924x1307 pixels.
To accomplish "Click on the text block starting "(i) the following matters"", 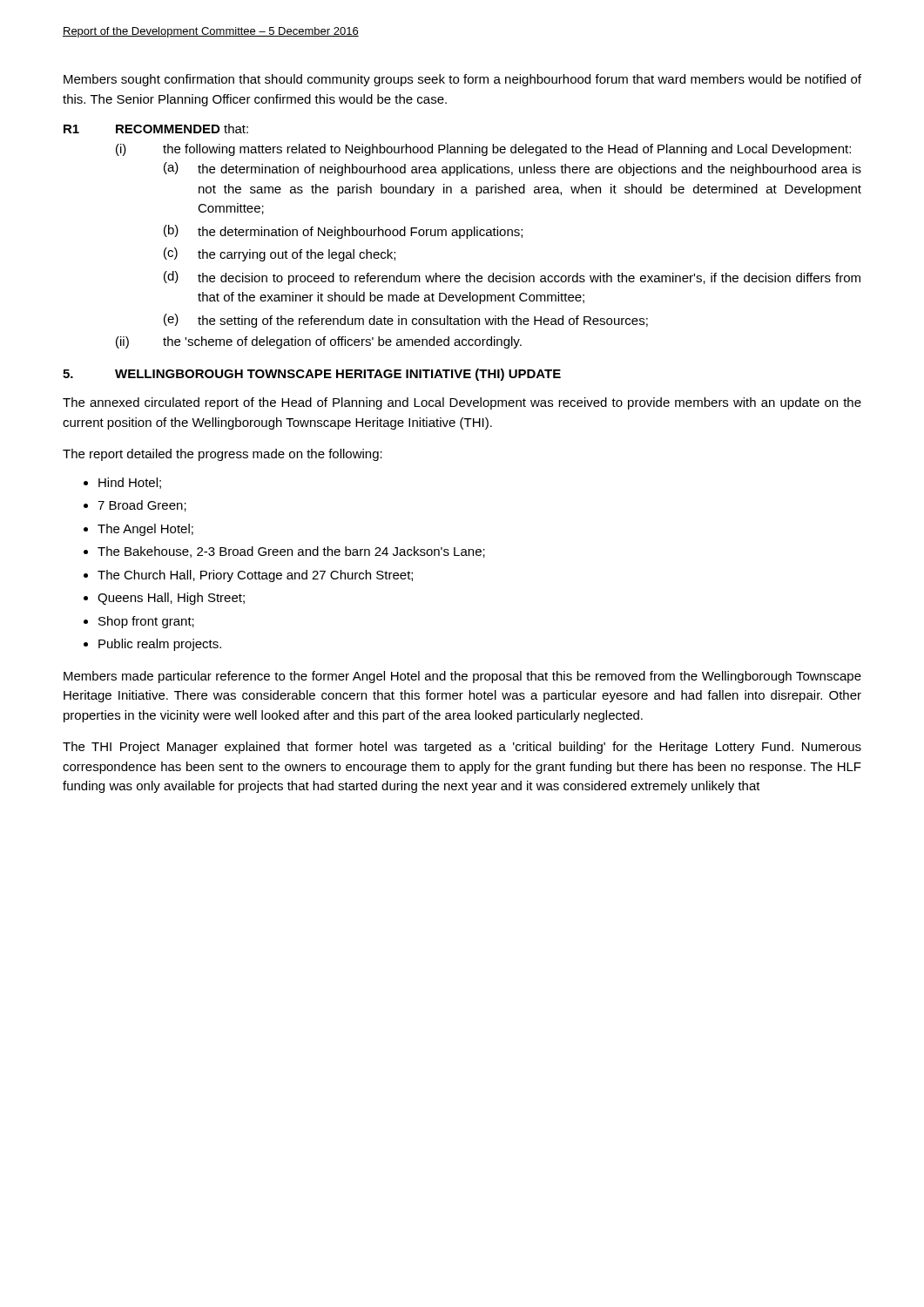I will click(488, 236).
